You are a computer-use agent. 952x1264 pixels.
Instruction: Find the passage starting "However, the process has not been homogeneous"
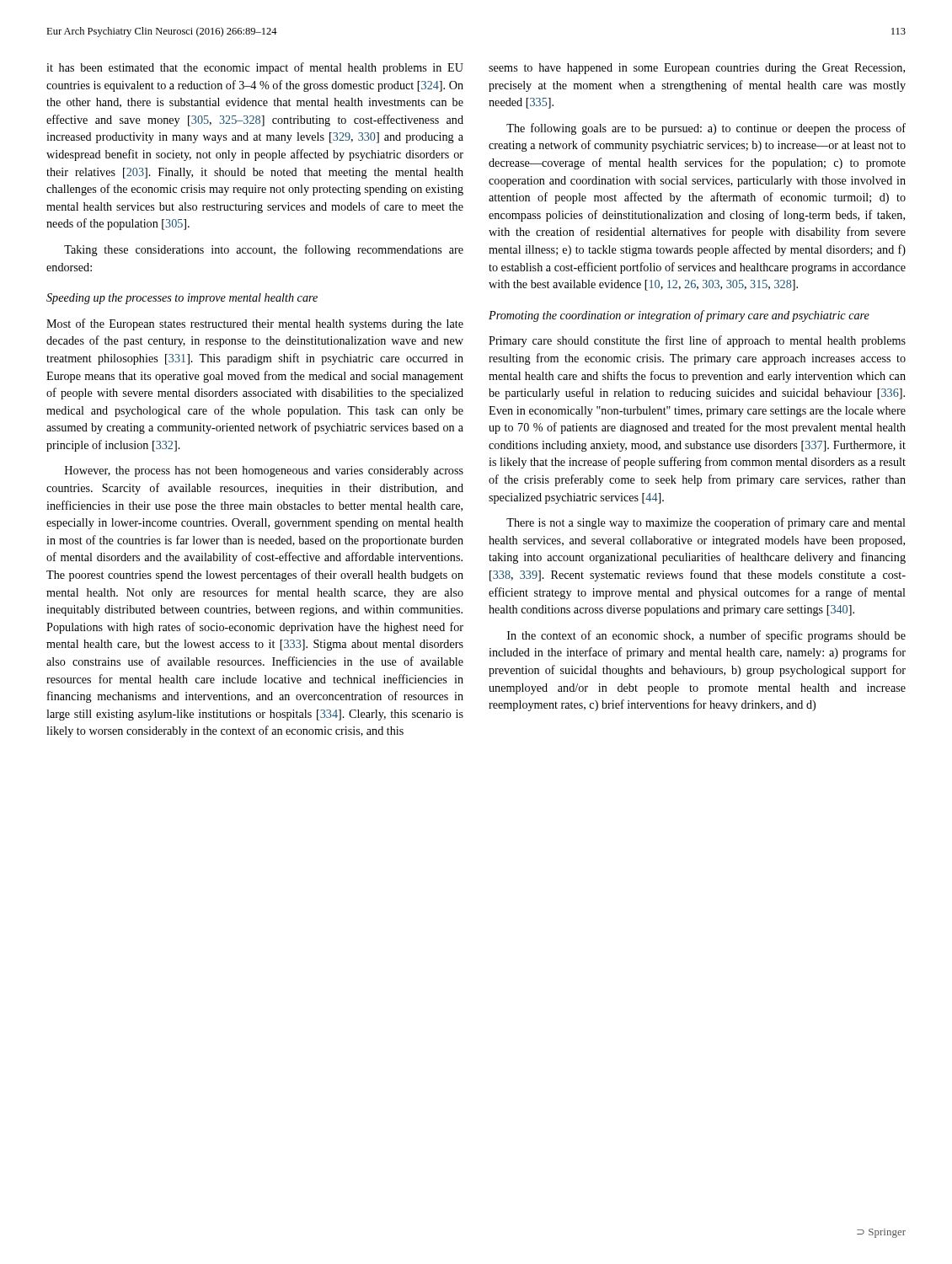coord(255,601)
